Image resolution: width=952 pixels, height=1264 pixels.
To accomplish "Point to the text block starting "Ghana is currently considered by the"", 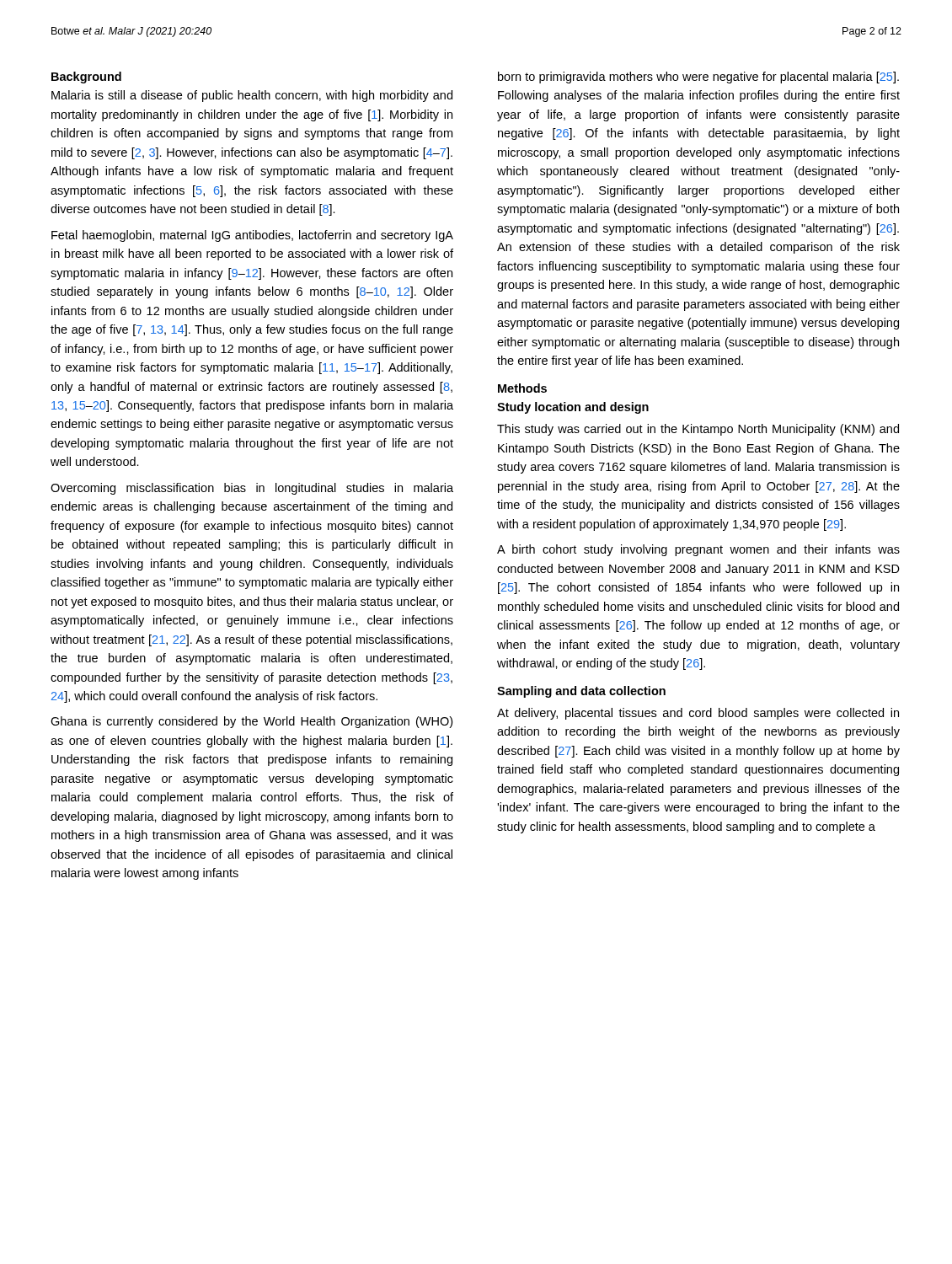I will [252, 798].
